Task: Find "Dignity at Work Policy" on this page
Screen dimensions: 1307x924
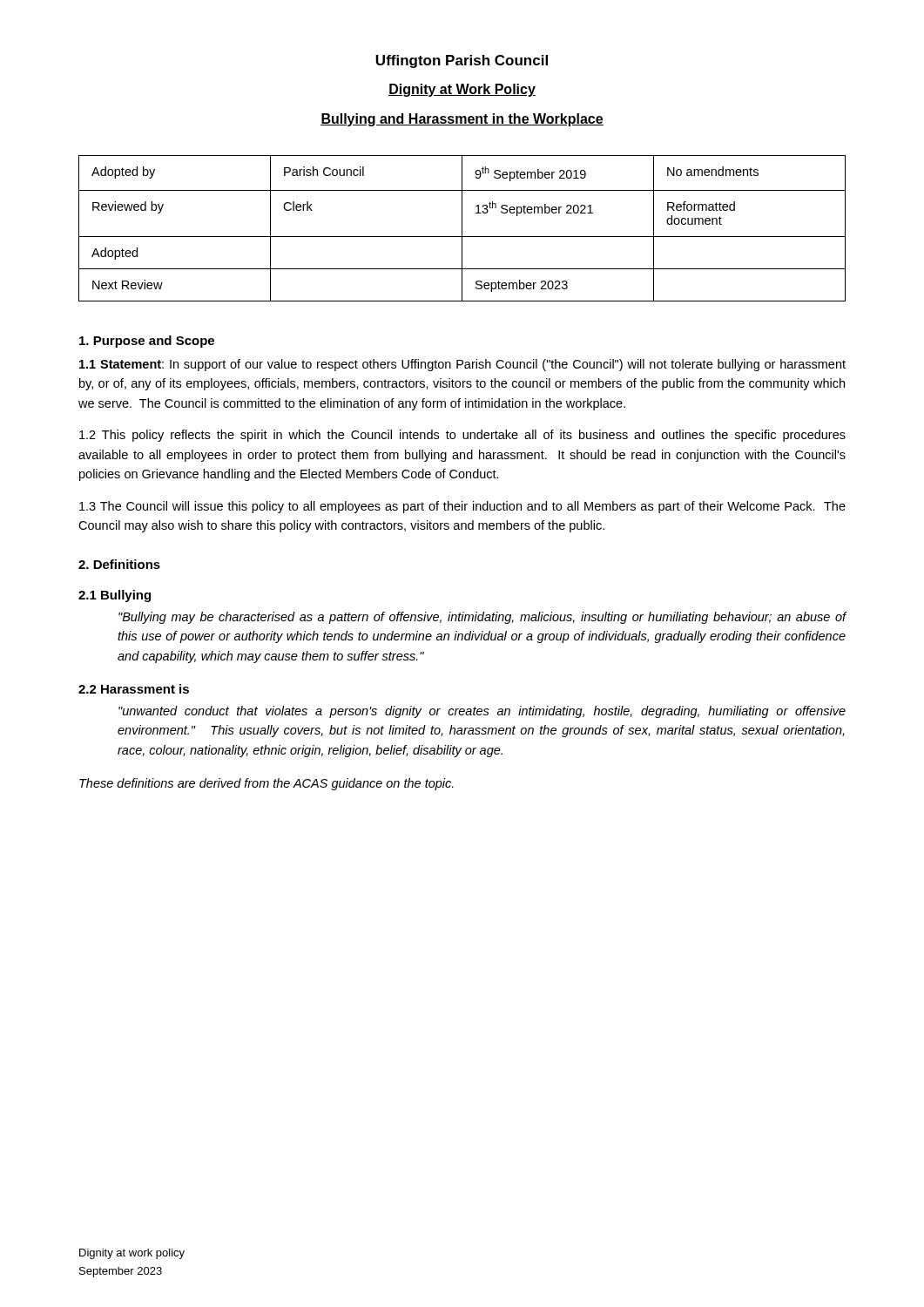Action: (x=462, y=89)
